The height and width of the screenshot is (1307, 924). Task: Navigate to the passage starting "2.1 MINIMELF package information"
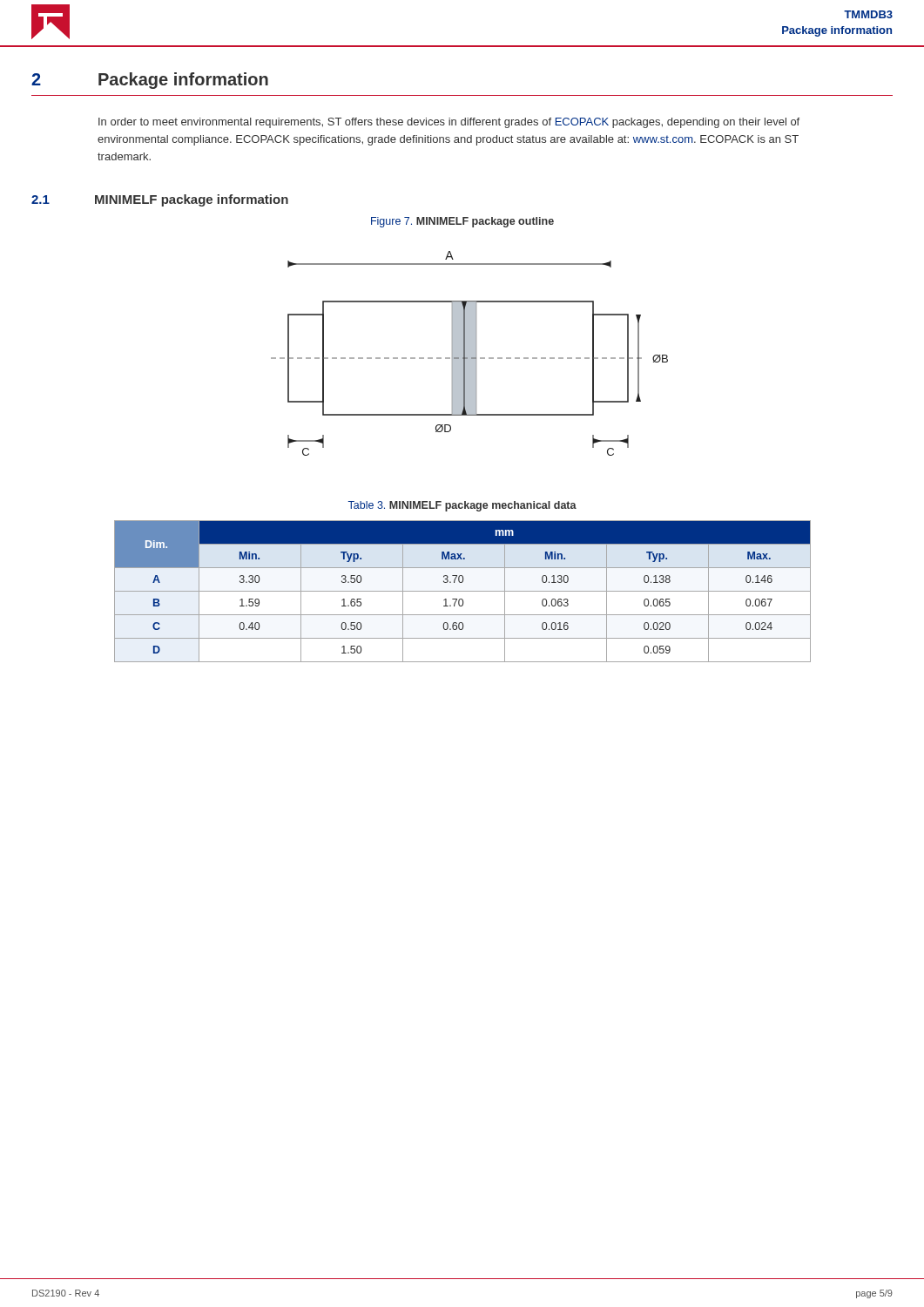pyautogui.click(x=160, y=199)
